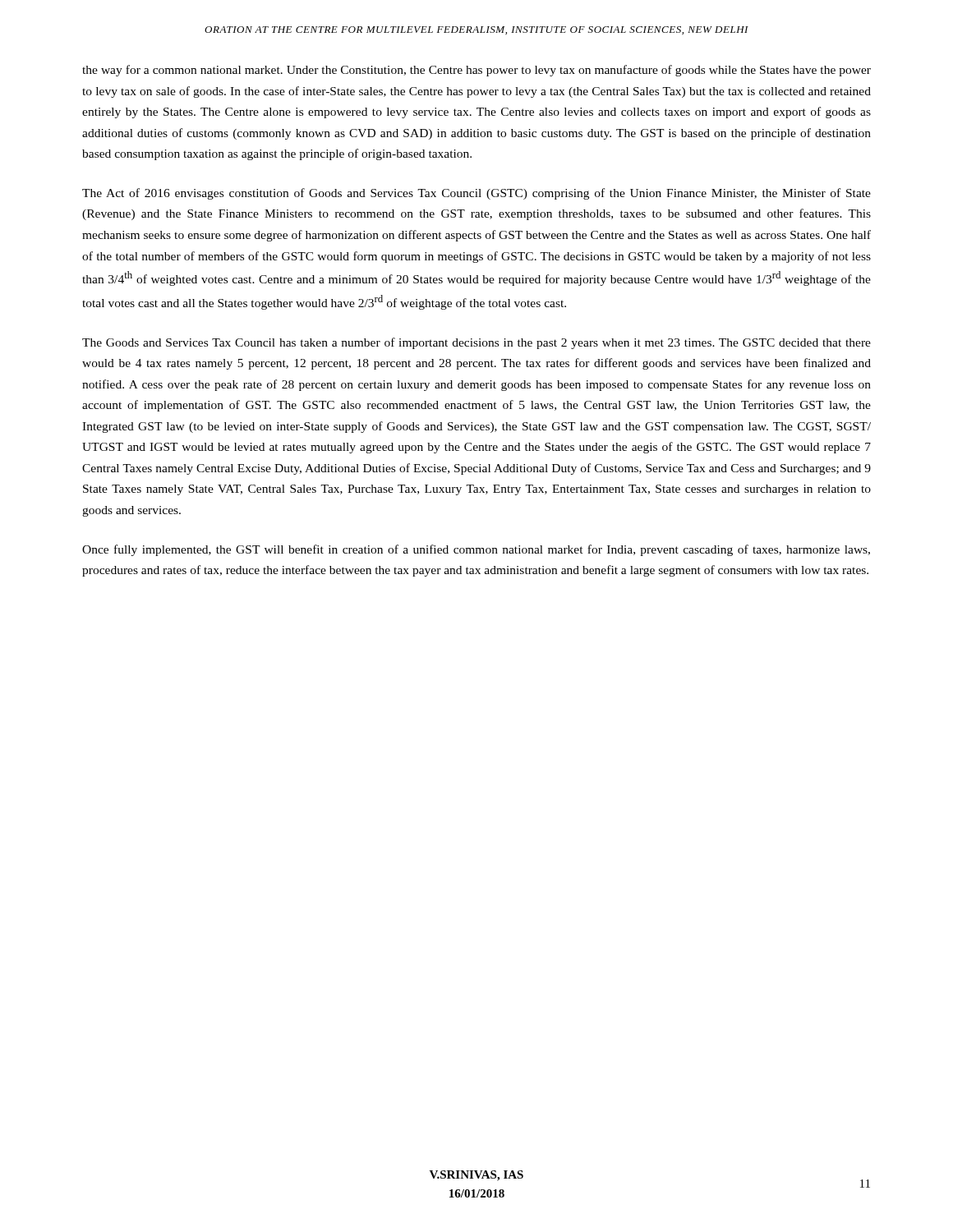The image size is (953, 1232).
Task: Point to the block beginning "The Goods and Services Tax Council has taken"
Action: coord(476,426)
